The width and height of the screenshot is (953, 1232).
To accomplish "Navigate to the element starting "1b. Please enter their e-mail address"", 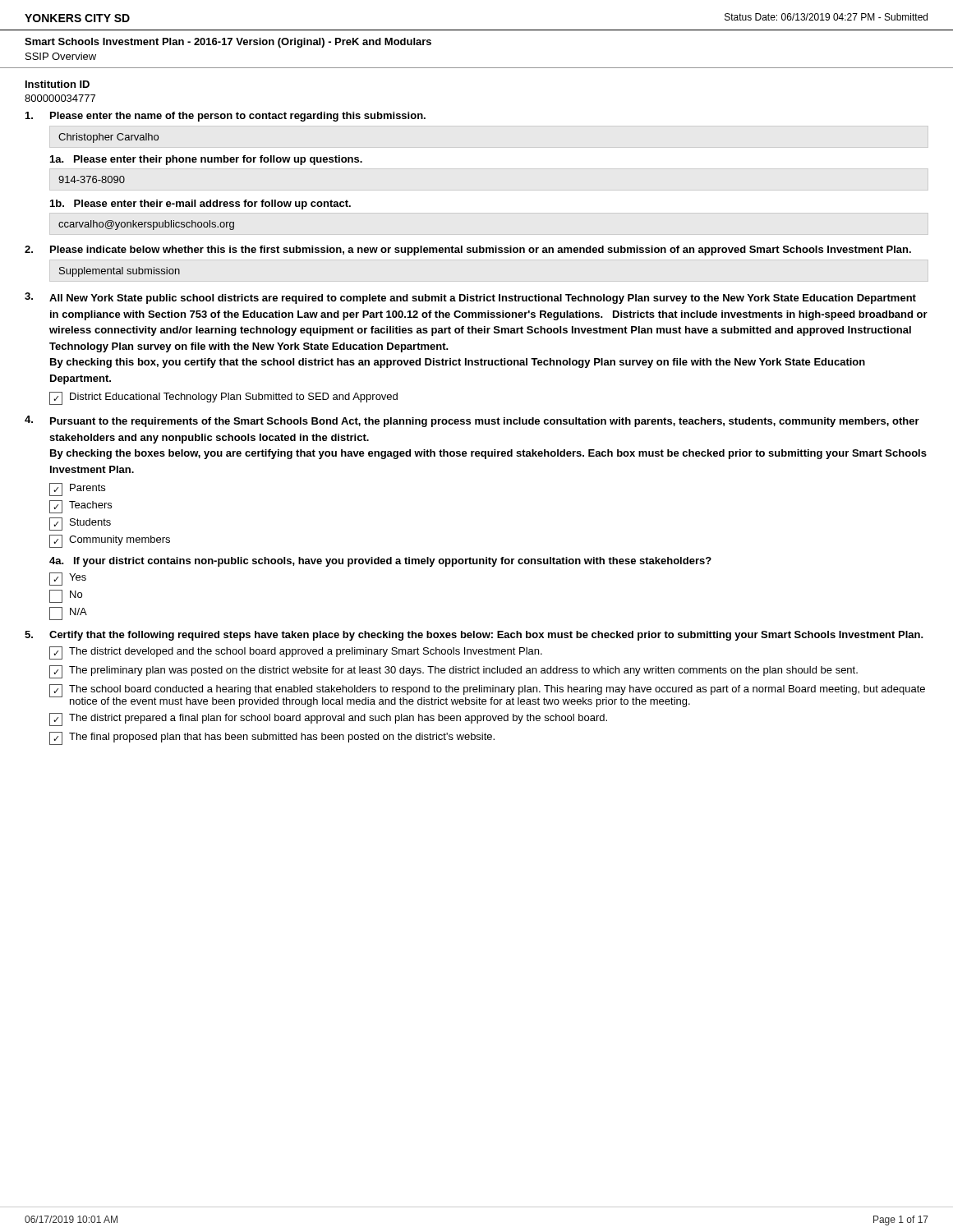I will 200,203.
